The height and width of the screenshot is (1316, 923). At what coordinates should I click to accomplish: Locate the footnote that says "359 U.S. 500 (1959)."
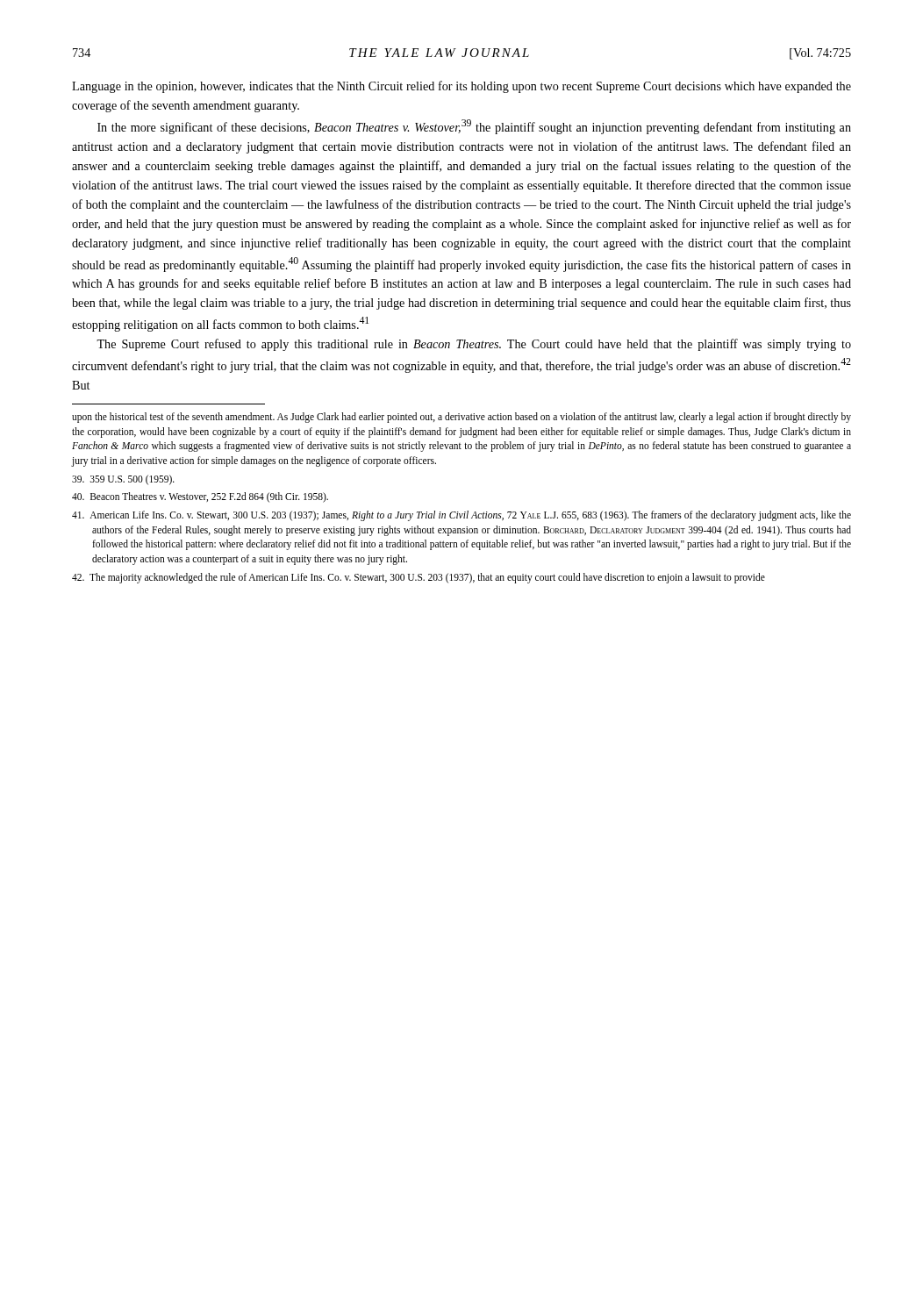[x=123, y=480]
